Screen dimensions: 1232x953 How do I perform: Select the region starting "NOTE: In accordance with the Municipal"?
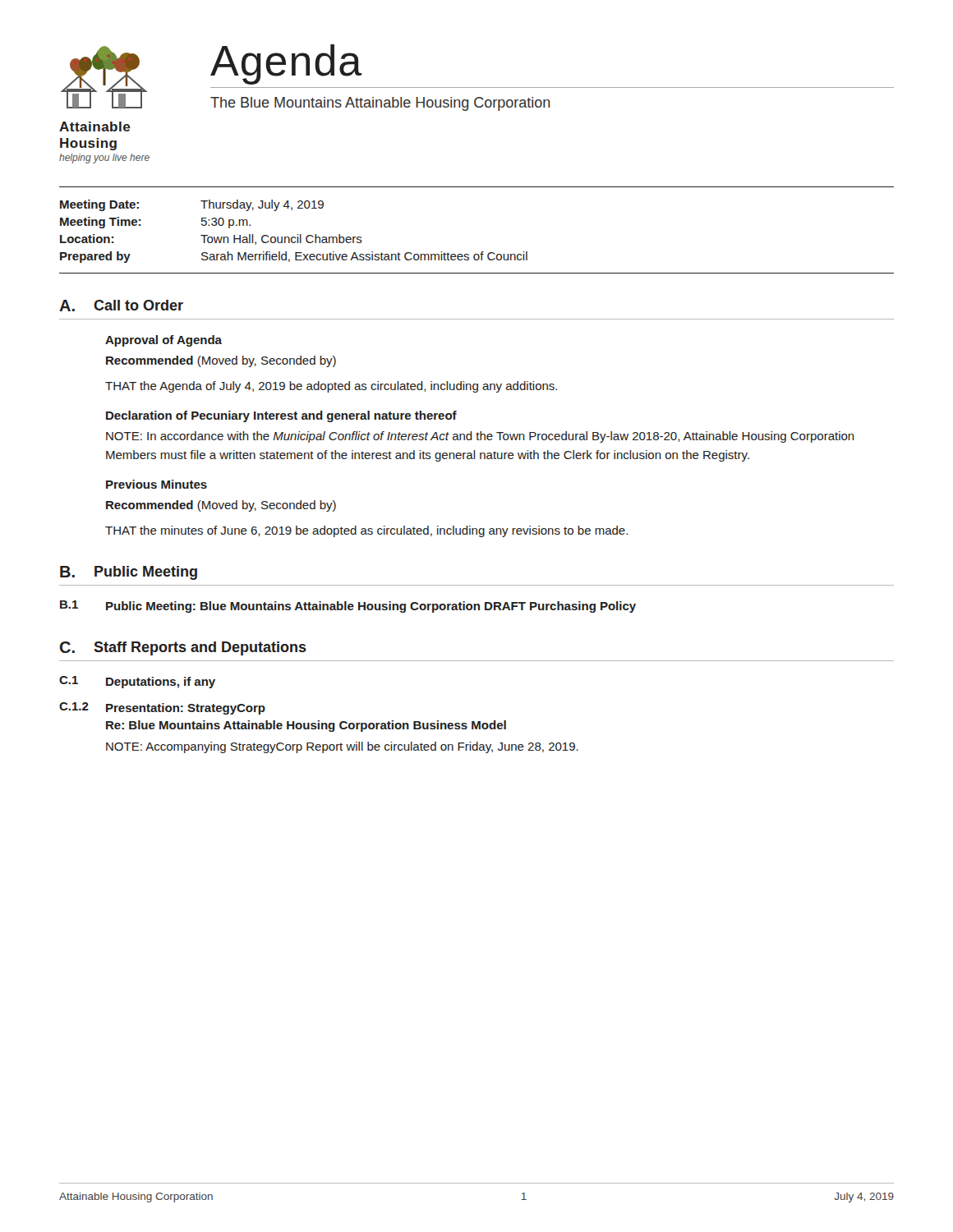tap(480, 445)
